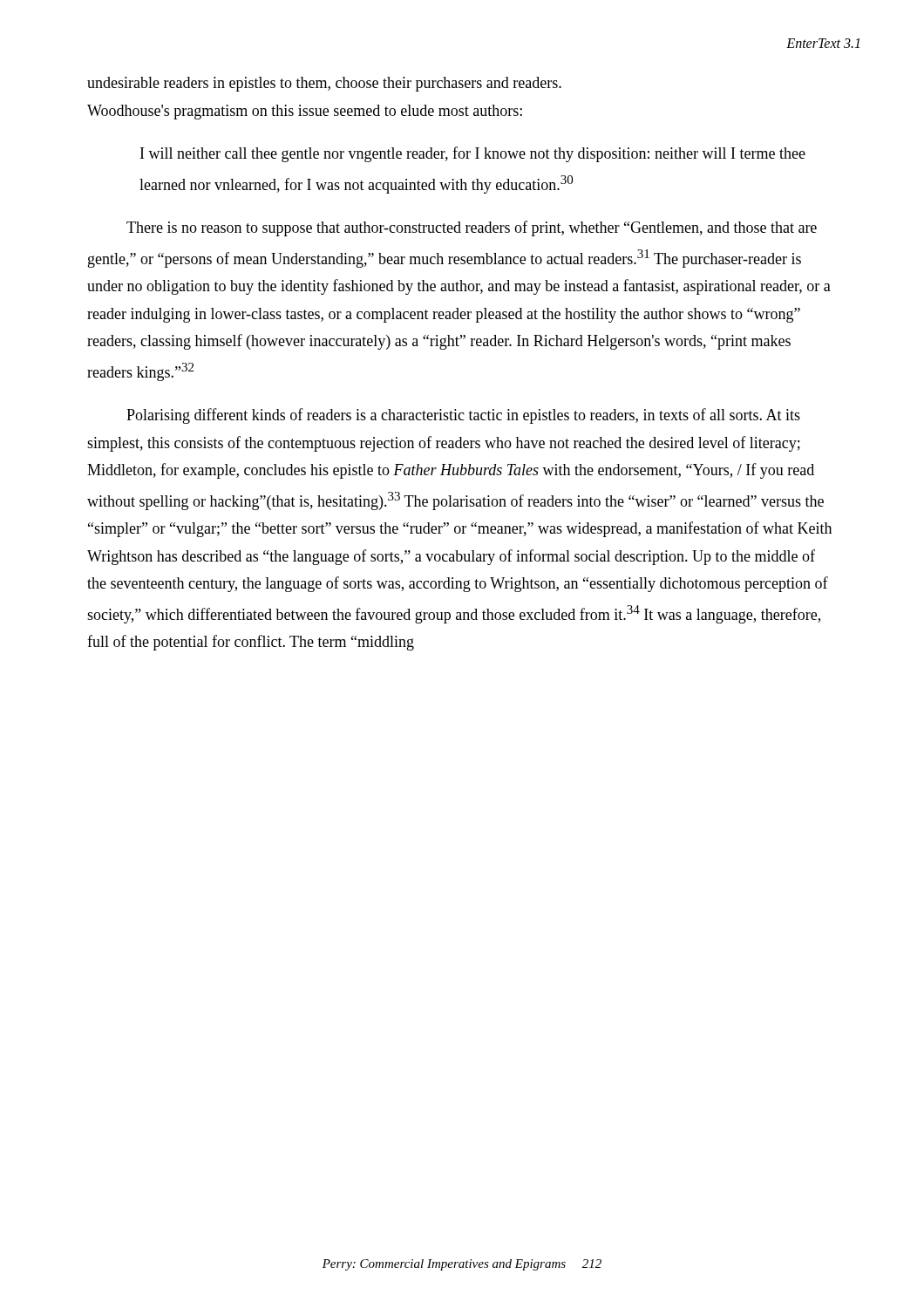
Task: Locate the text block starting "undesirable readers in"
Action: pyautogui.click(x=462, y=97)
